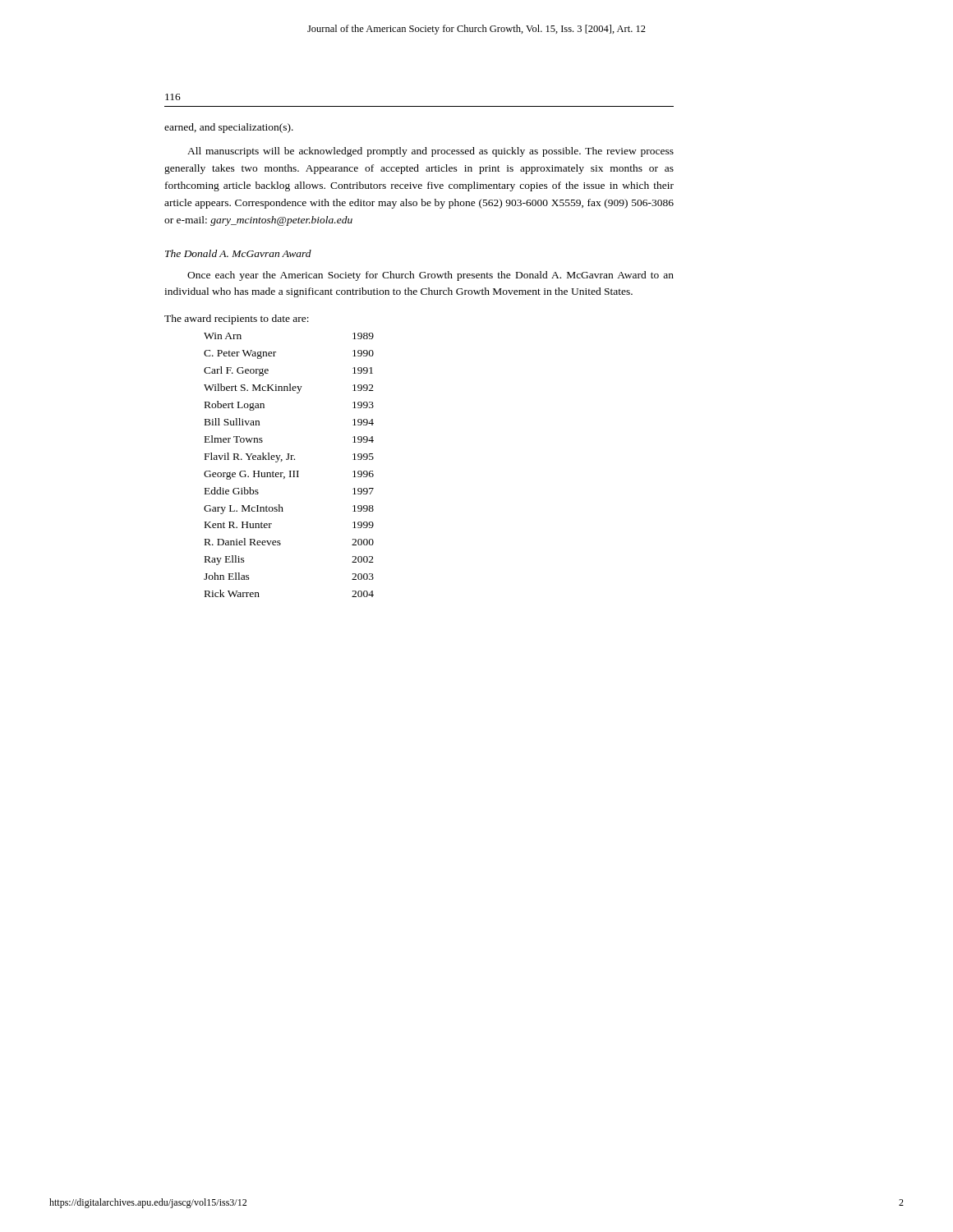Locate the block starting "C. Peter Wagner1990"
Image resolution: width=953 pixels, height=1232 pixels.
tap(231, 354)
